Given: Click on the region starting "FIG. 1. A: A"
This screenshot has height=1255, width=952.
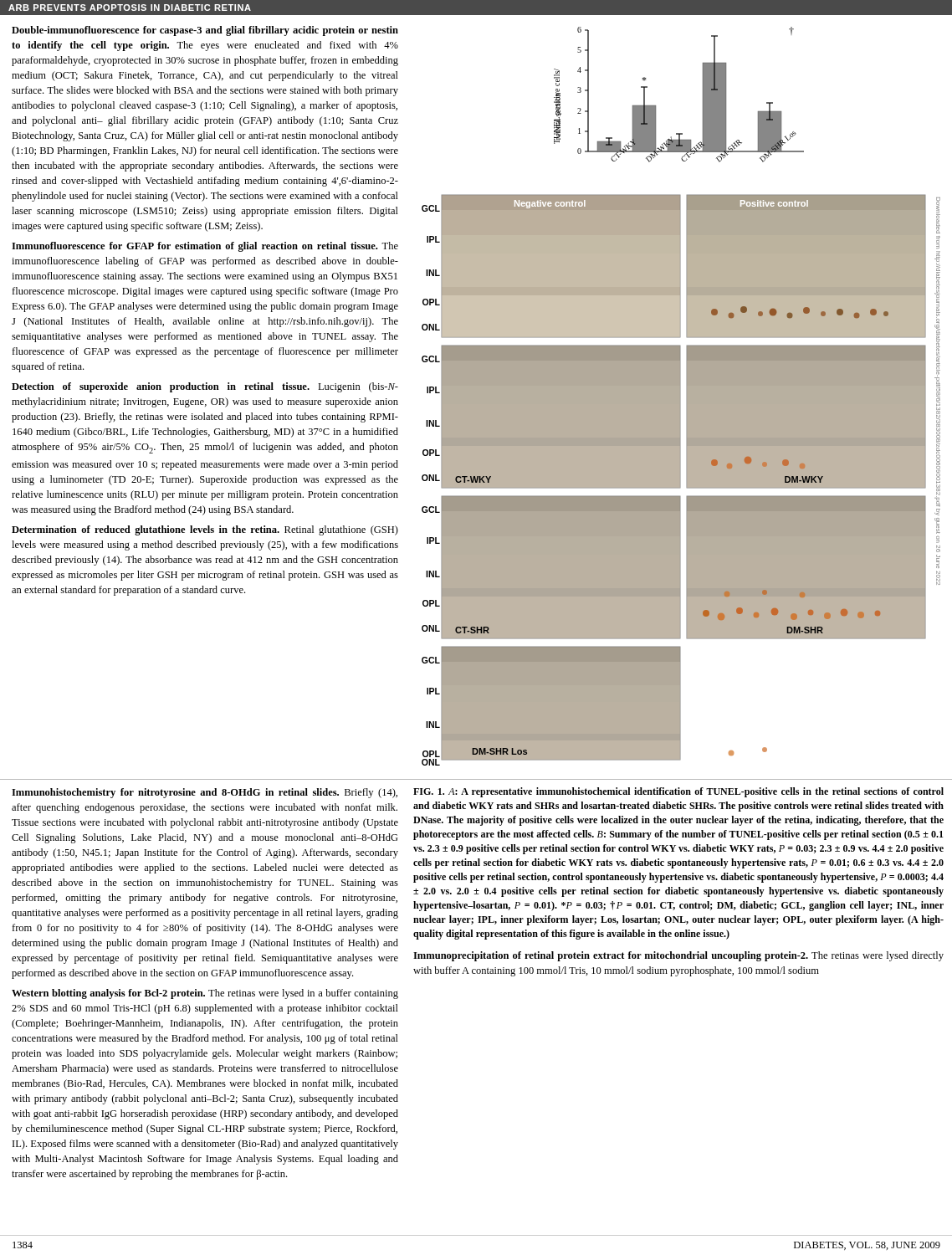Looking at the screenshot, I should 678,863.
